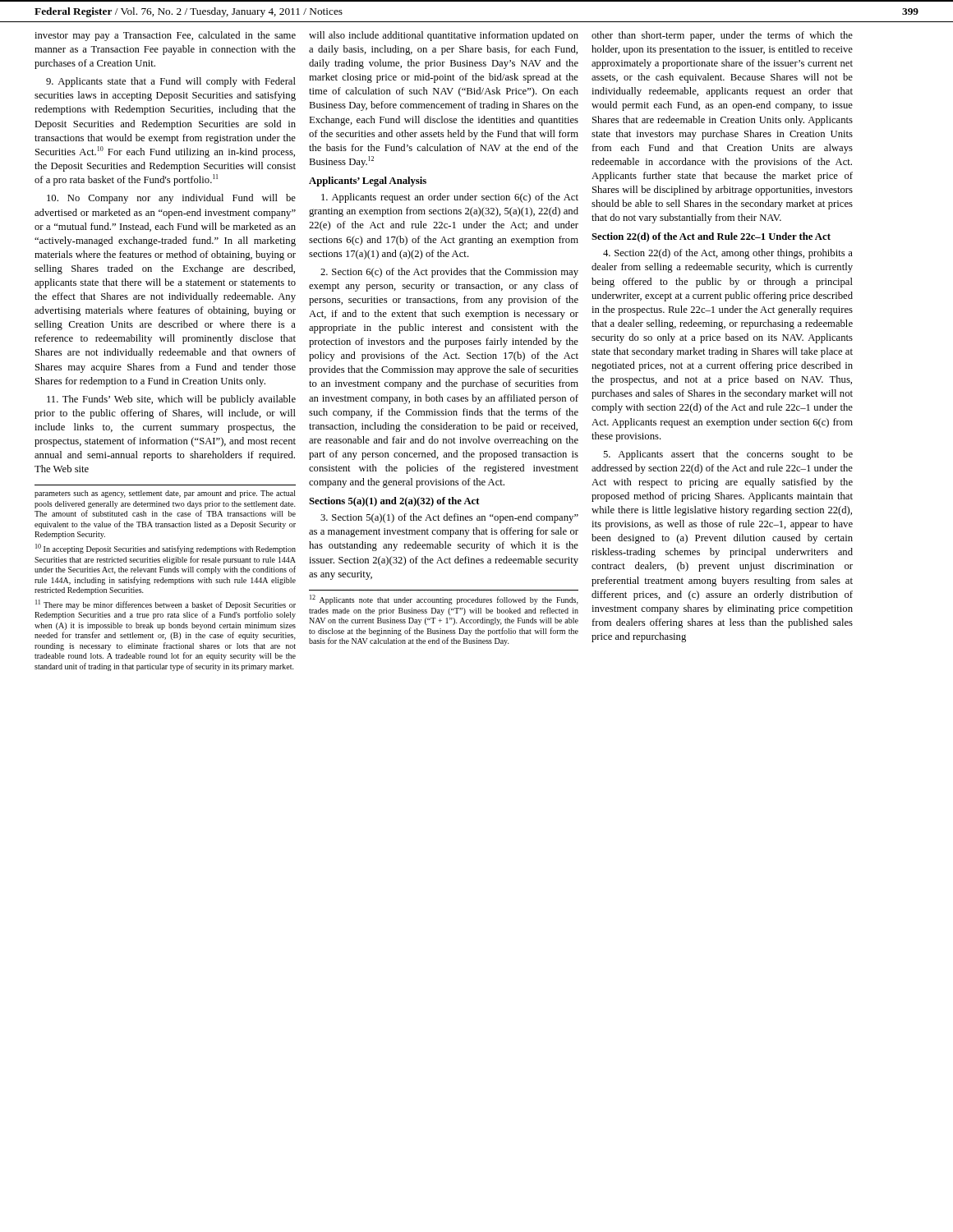Where is the passage that starts "parameters such as agency,"?
This screenshot has width=953, height=1232.
(x=165, y=514)
